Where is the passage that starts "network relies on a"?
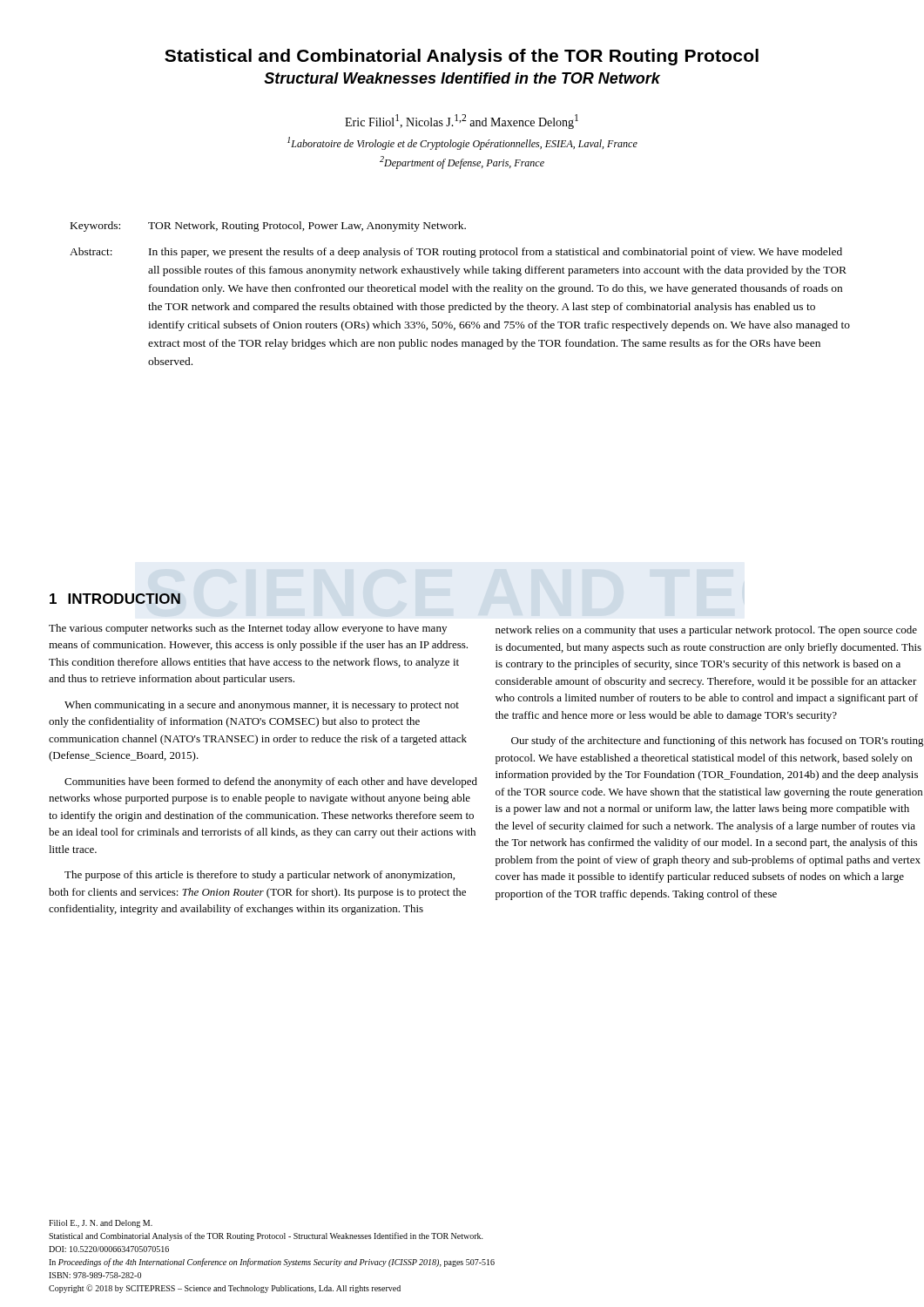Screen dimensions: 1307x924 click(708, 672)
